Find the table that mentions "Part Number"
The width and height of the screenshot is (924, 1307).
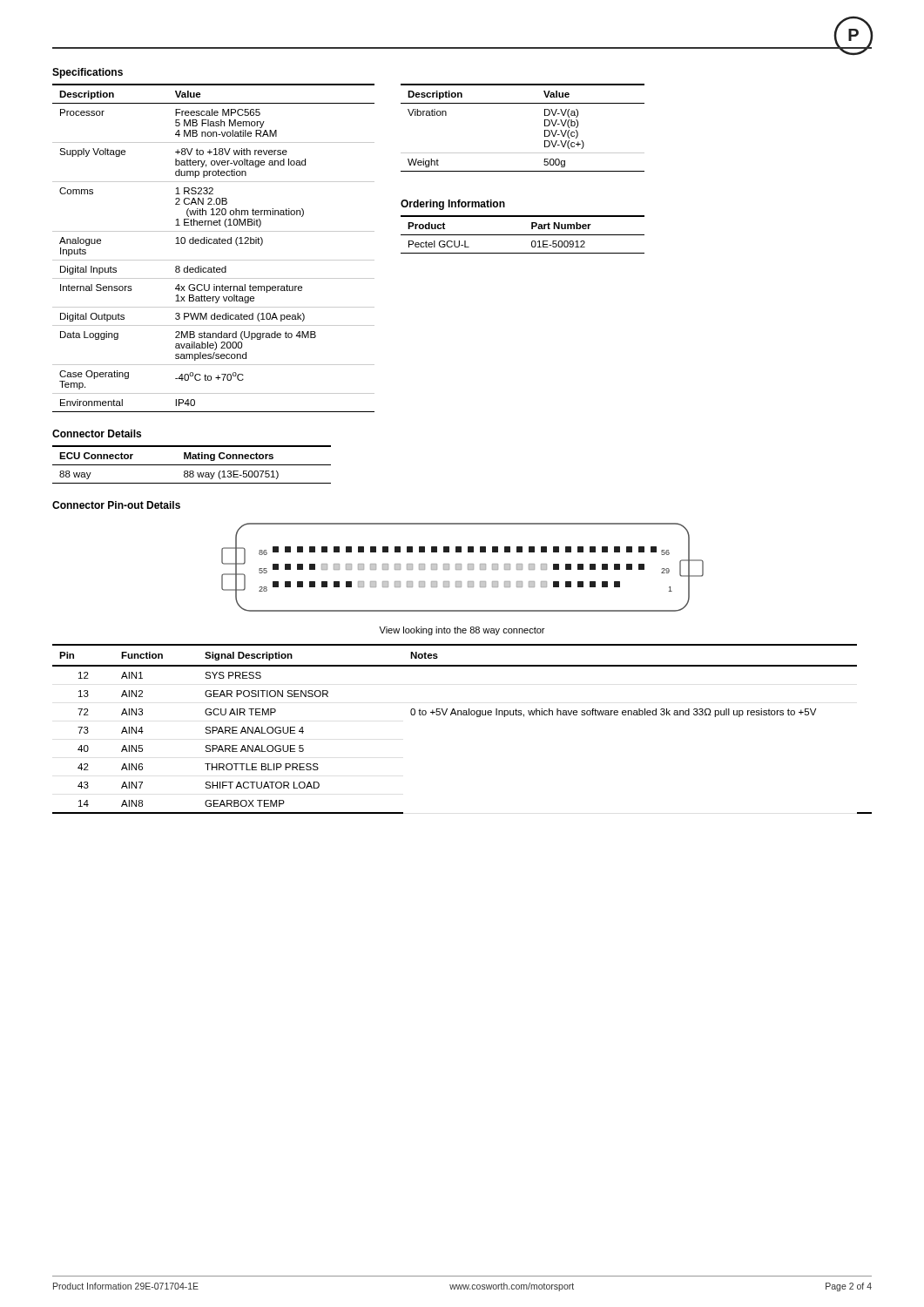(x=523, y=234)
